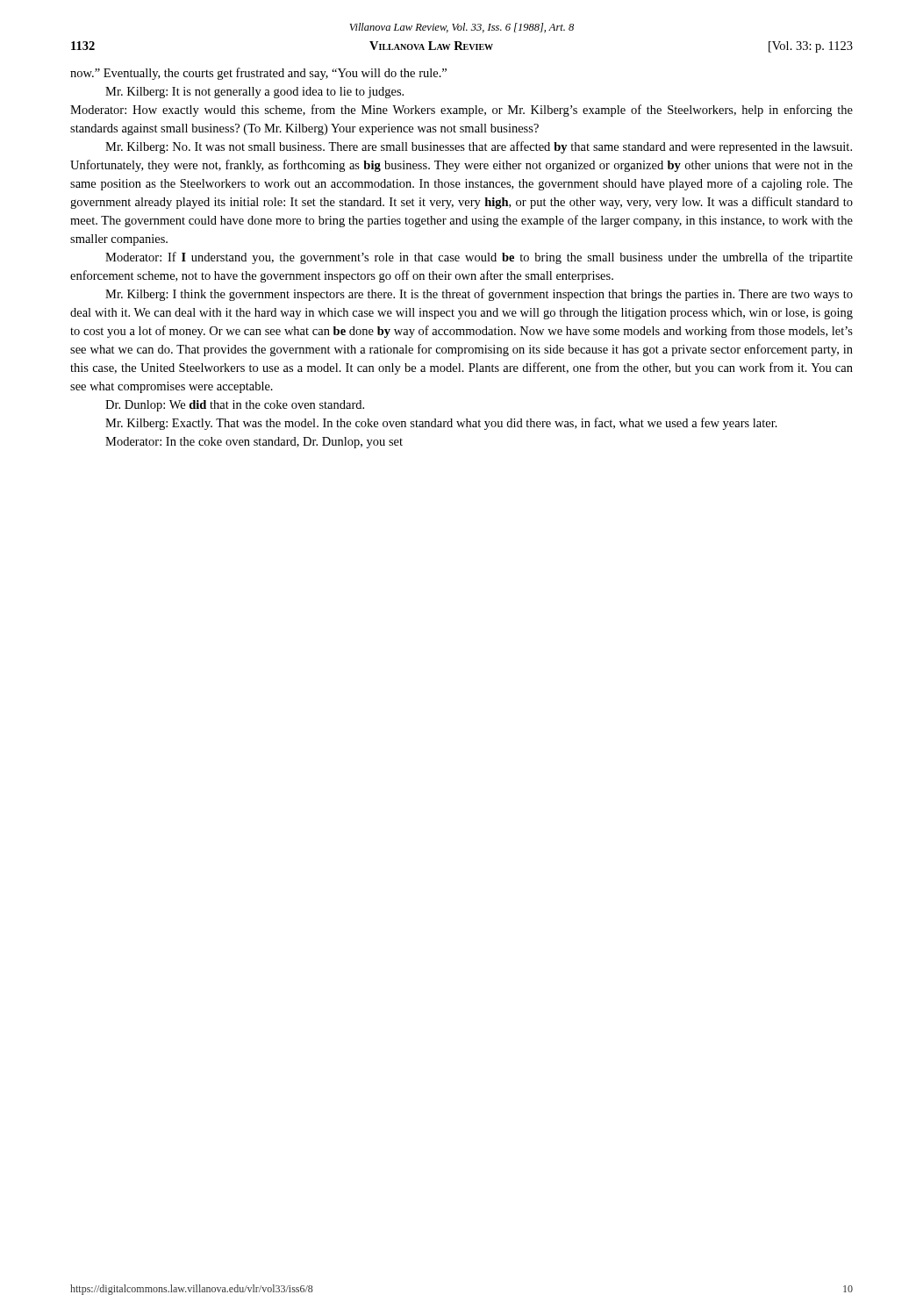Where is the passage that starts "Mr. Kilberg: Exactly. That"?
Image resolution: width=923 pixels, height=1316 pixels.
pos(462,424)
